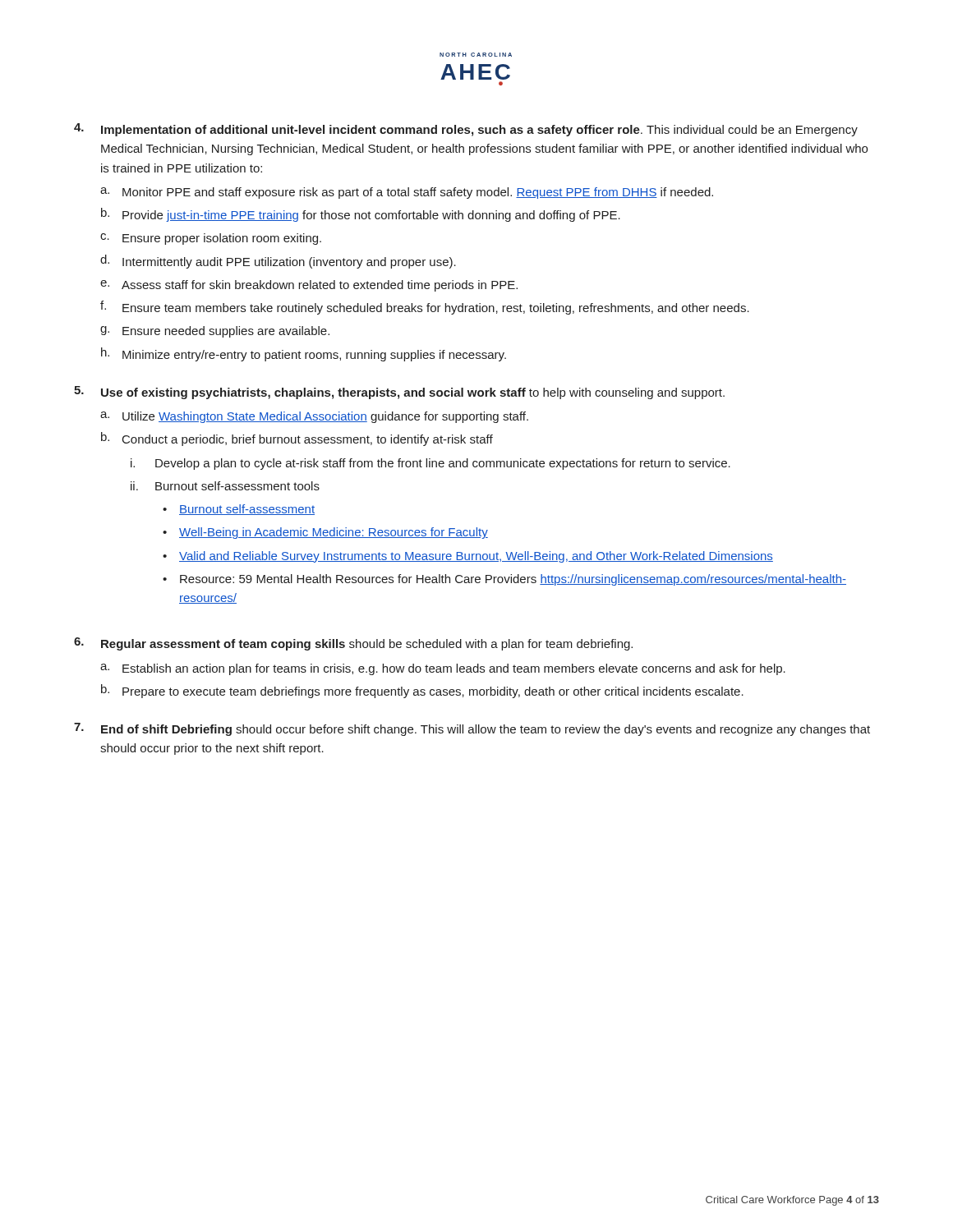Find the element starting "4. Implementation of additional unit-level incident command roles,"
Image resolution: width=953 pixels, height=1232 pixels.
coord(466,130)
